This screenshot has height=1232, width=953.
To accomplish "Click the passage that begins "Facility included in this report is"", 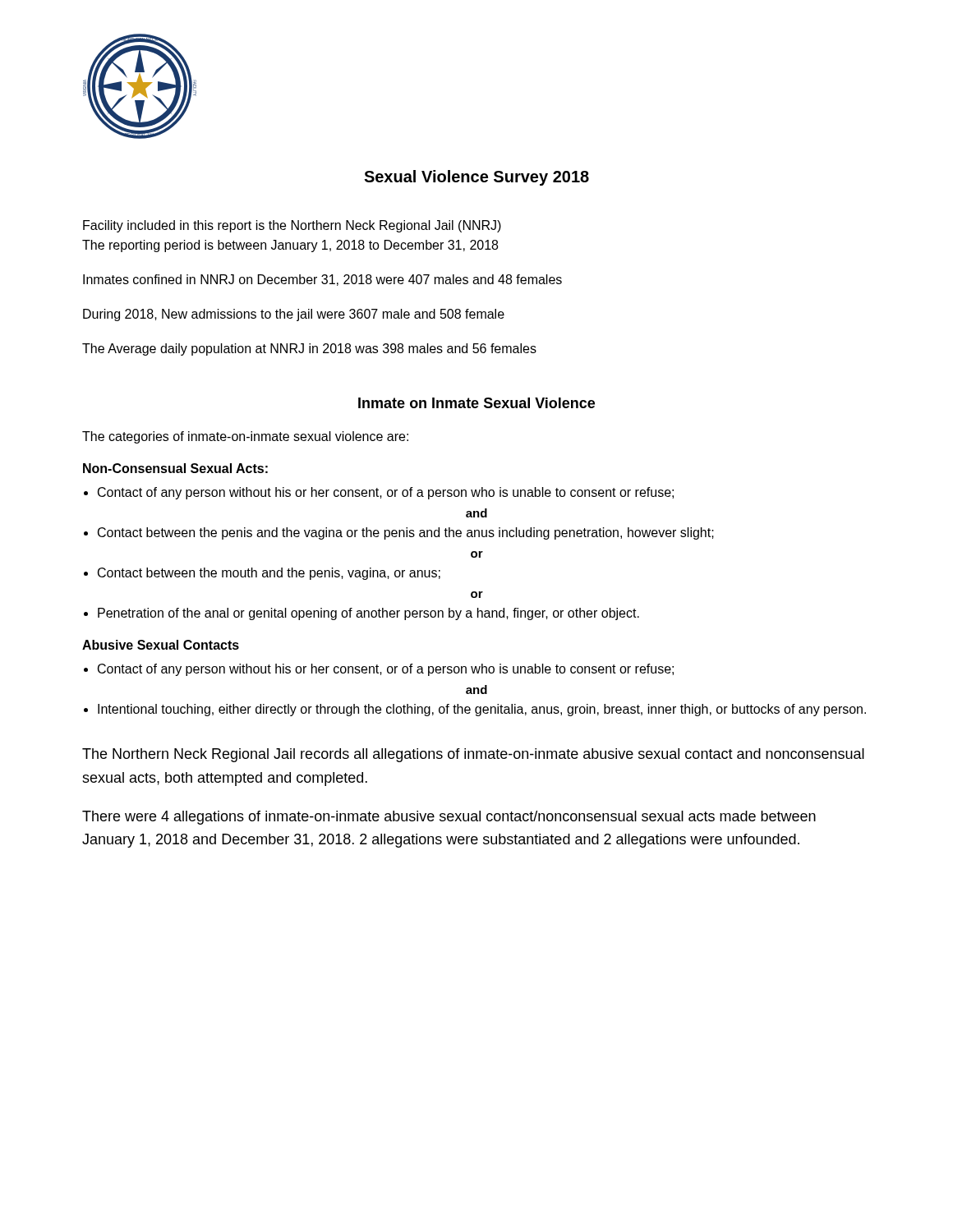I will [x=292, y=235].
